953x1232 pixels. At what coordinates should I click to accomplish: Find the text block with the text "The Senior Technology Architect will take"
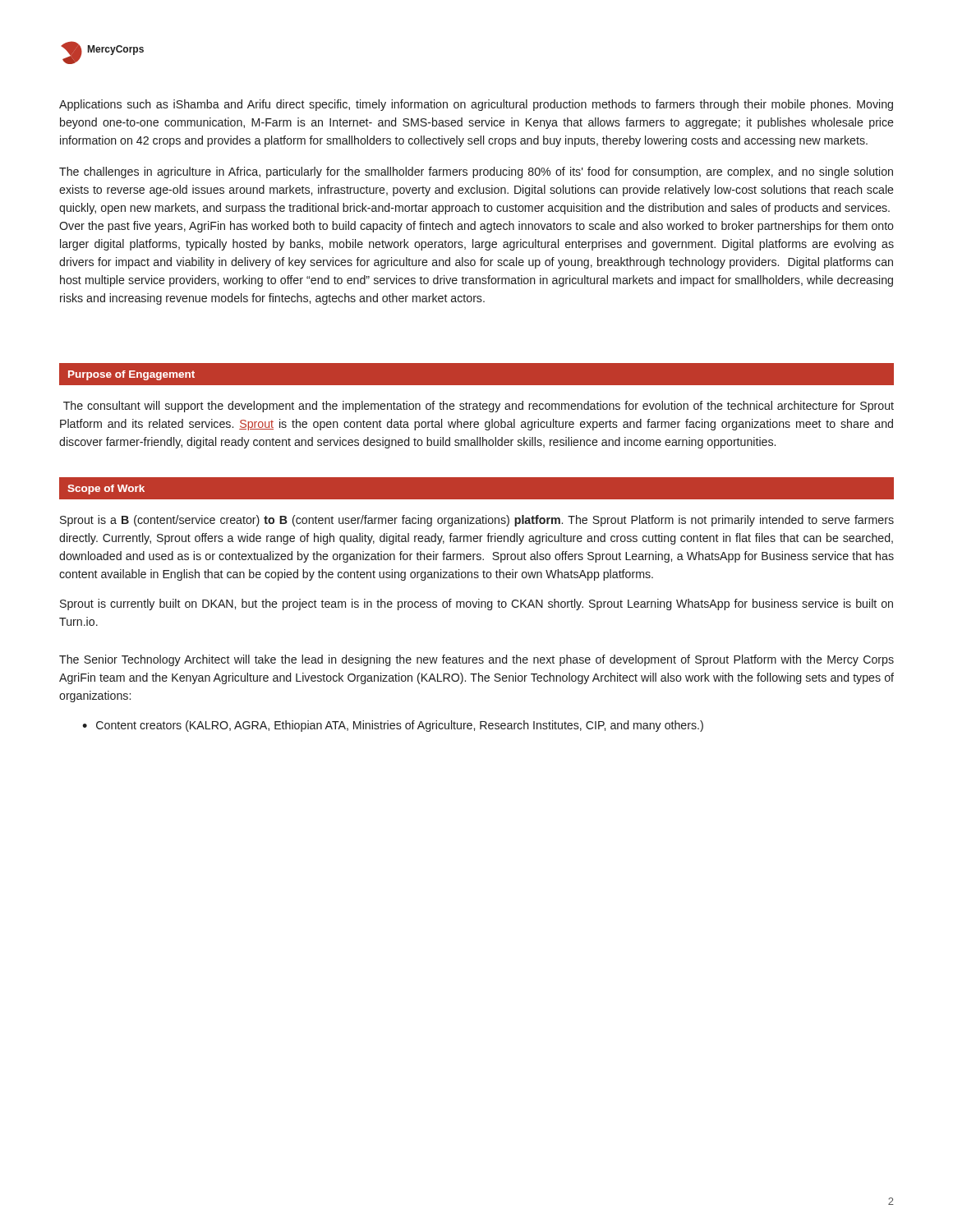tap(476, 678)
